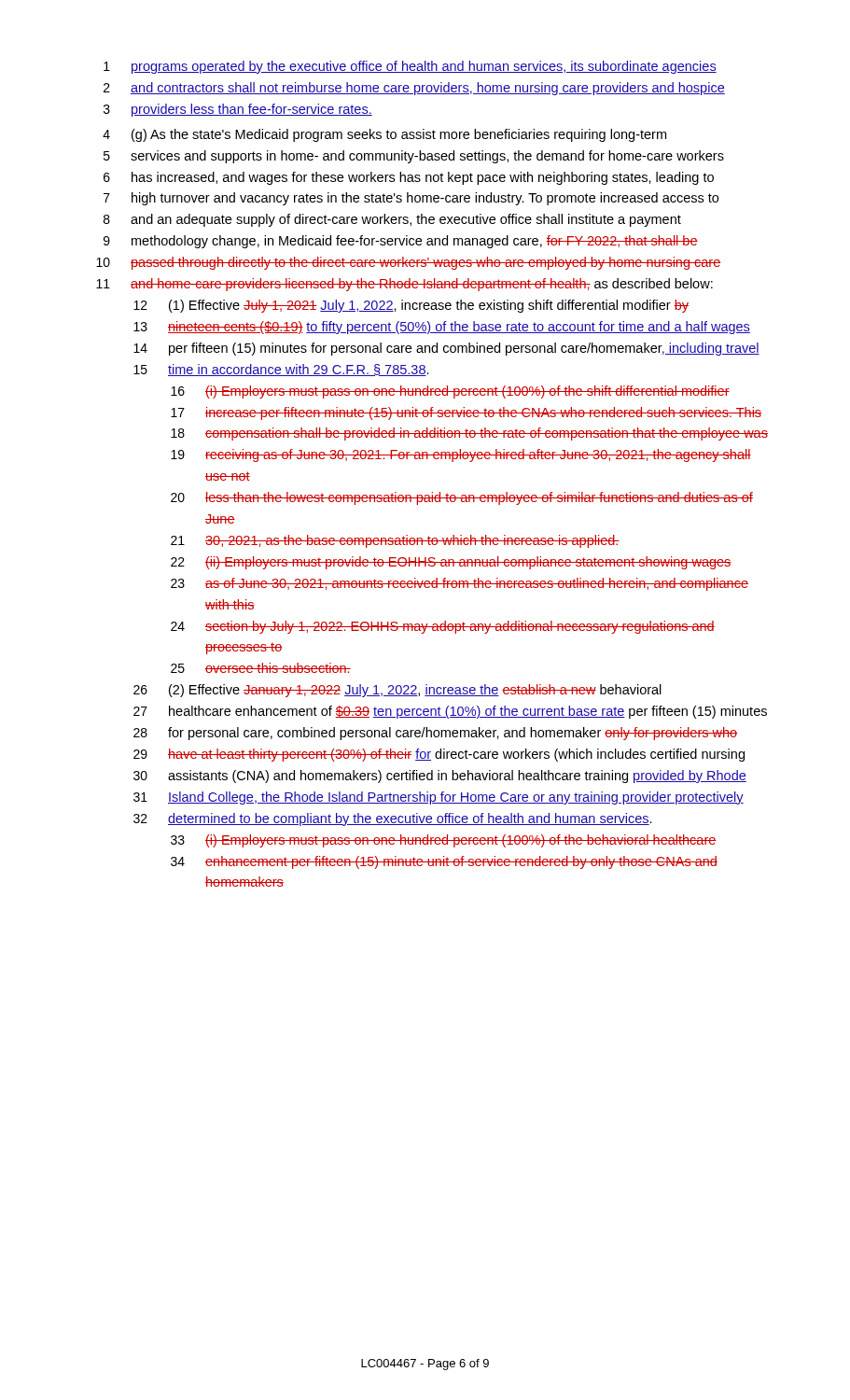Viewport: 850px width, 1400px height.
Task: Locate the passage starting "9 methodology change, in Medicaid"
Action: click(425, 241)
